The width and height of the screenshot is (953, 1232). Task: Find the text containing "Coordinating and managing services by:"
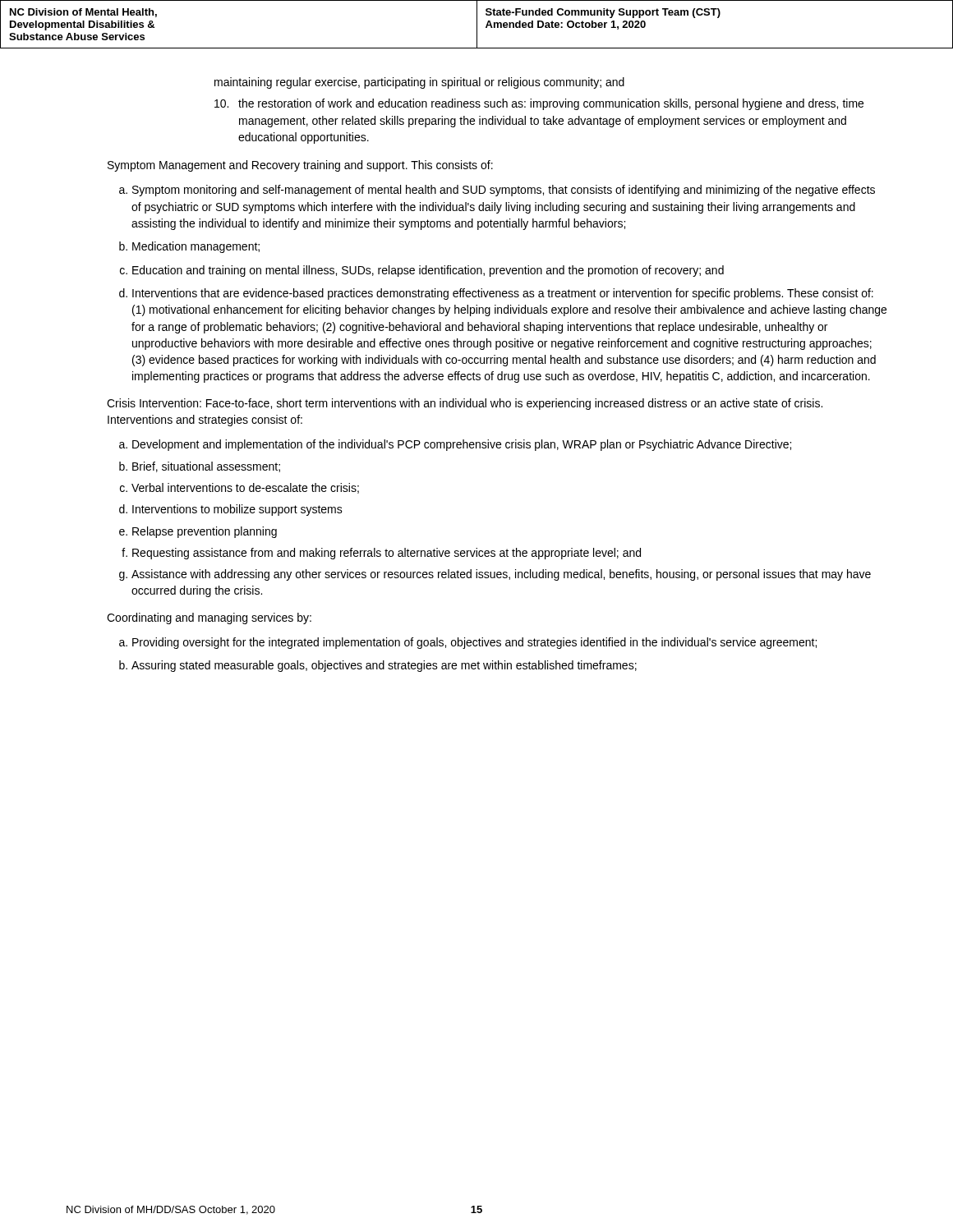(x=209, y=617)
